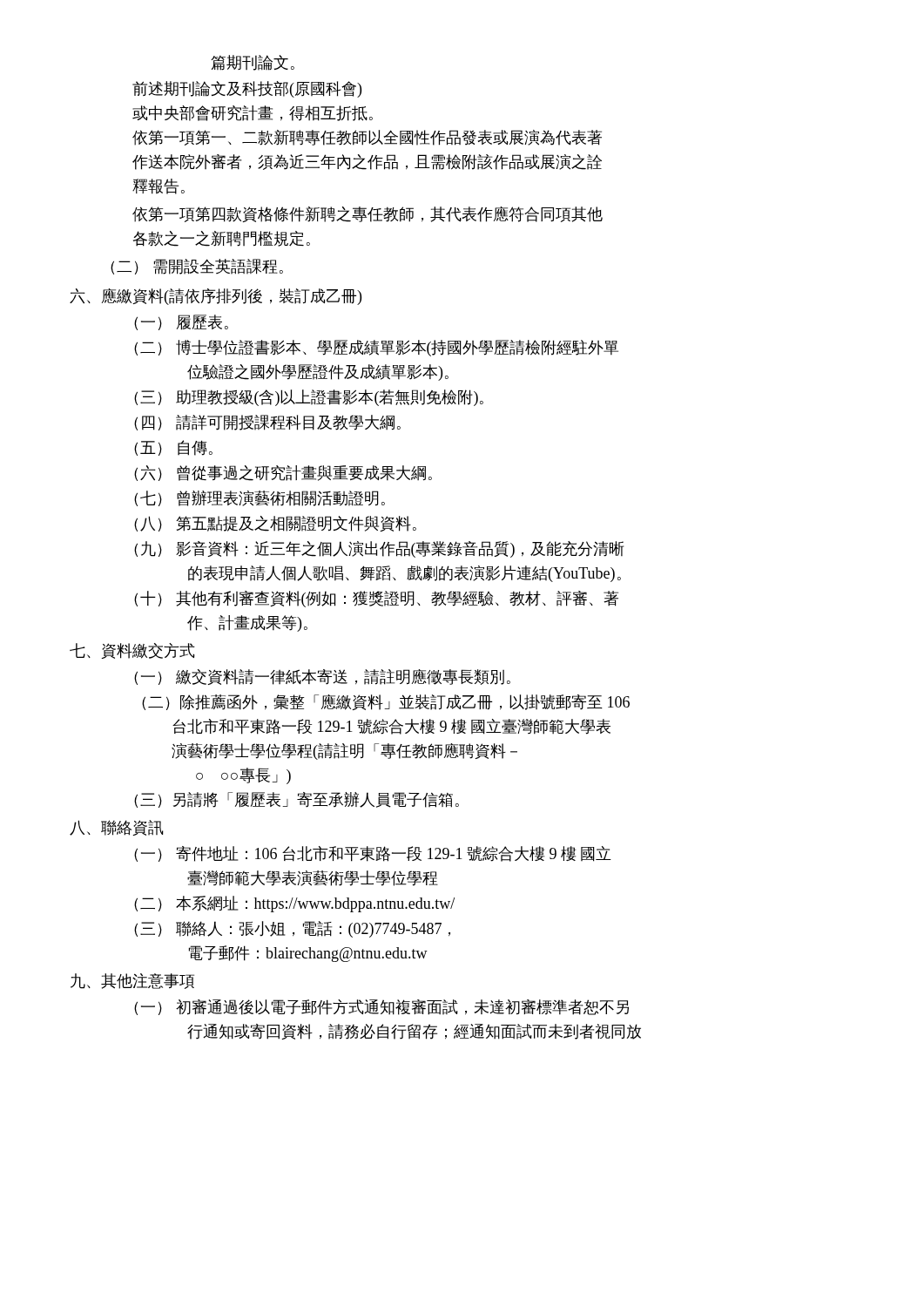Image resolution: width=924 pixels, height=1307 pixels.
Task: Point to the text block starting "（二） 本系網址：https://www.bdppa.ntnu.edu.tw/"
Action: coord(290,904)
